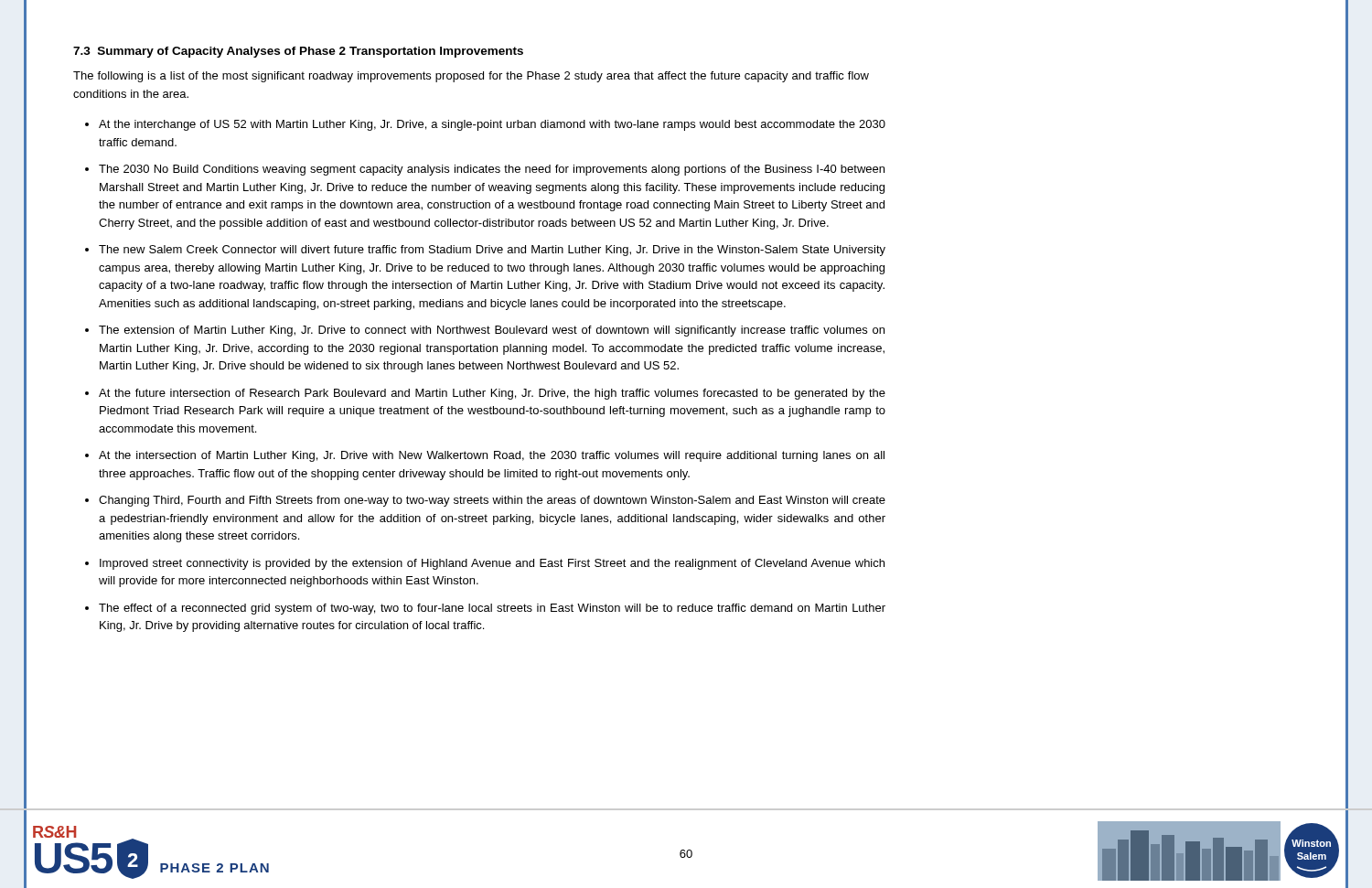
Task: Navigate to the passage starting "Changing Third, Fourth and Fifth Streets from"
Action: tap(492, 518)
